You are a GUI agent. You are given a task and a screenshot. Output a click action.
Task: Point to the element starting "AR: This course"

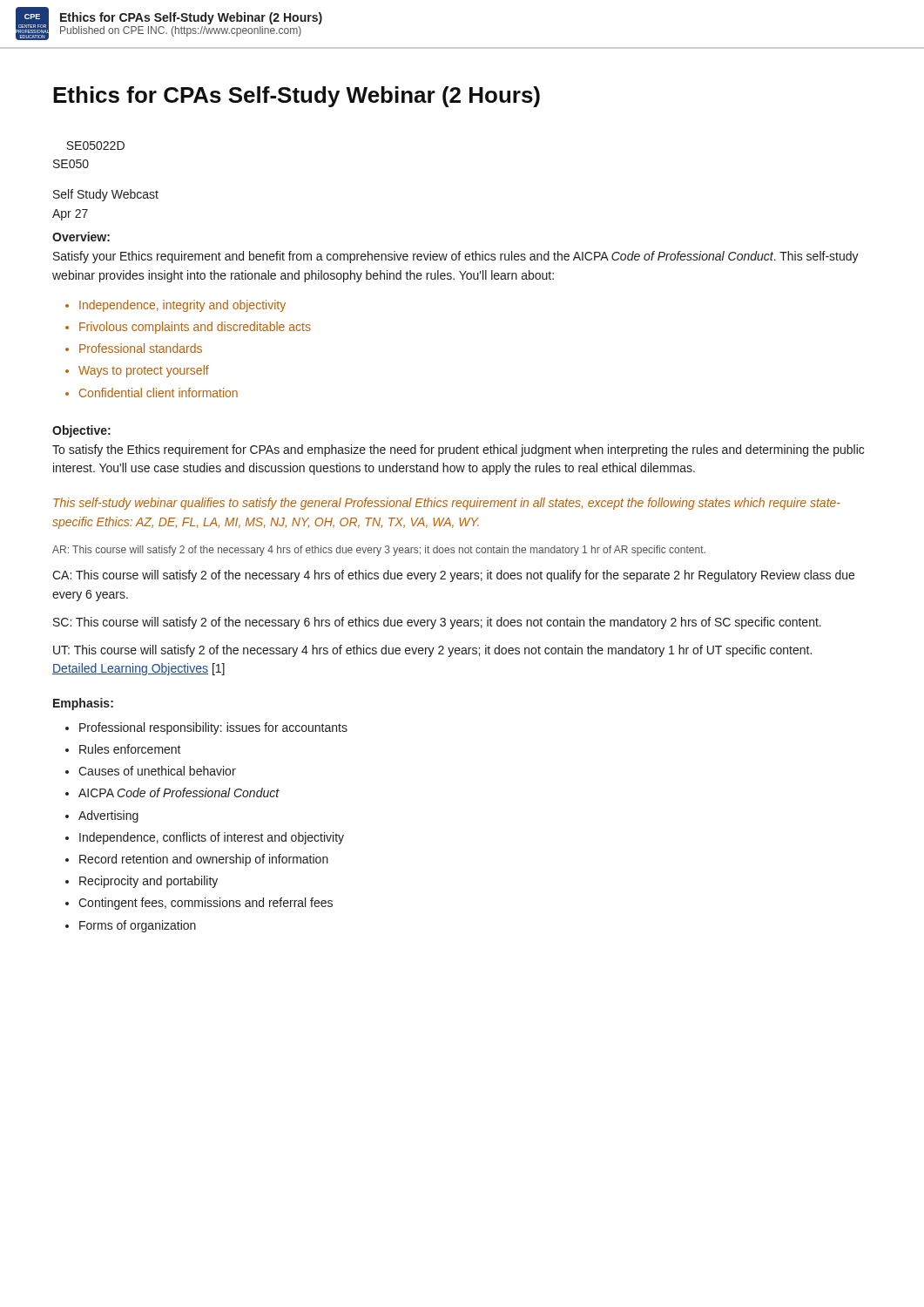point(379,550)
